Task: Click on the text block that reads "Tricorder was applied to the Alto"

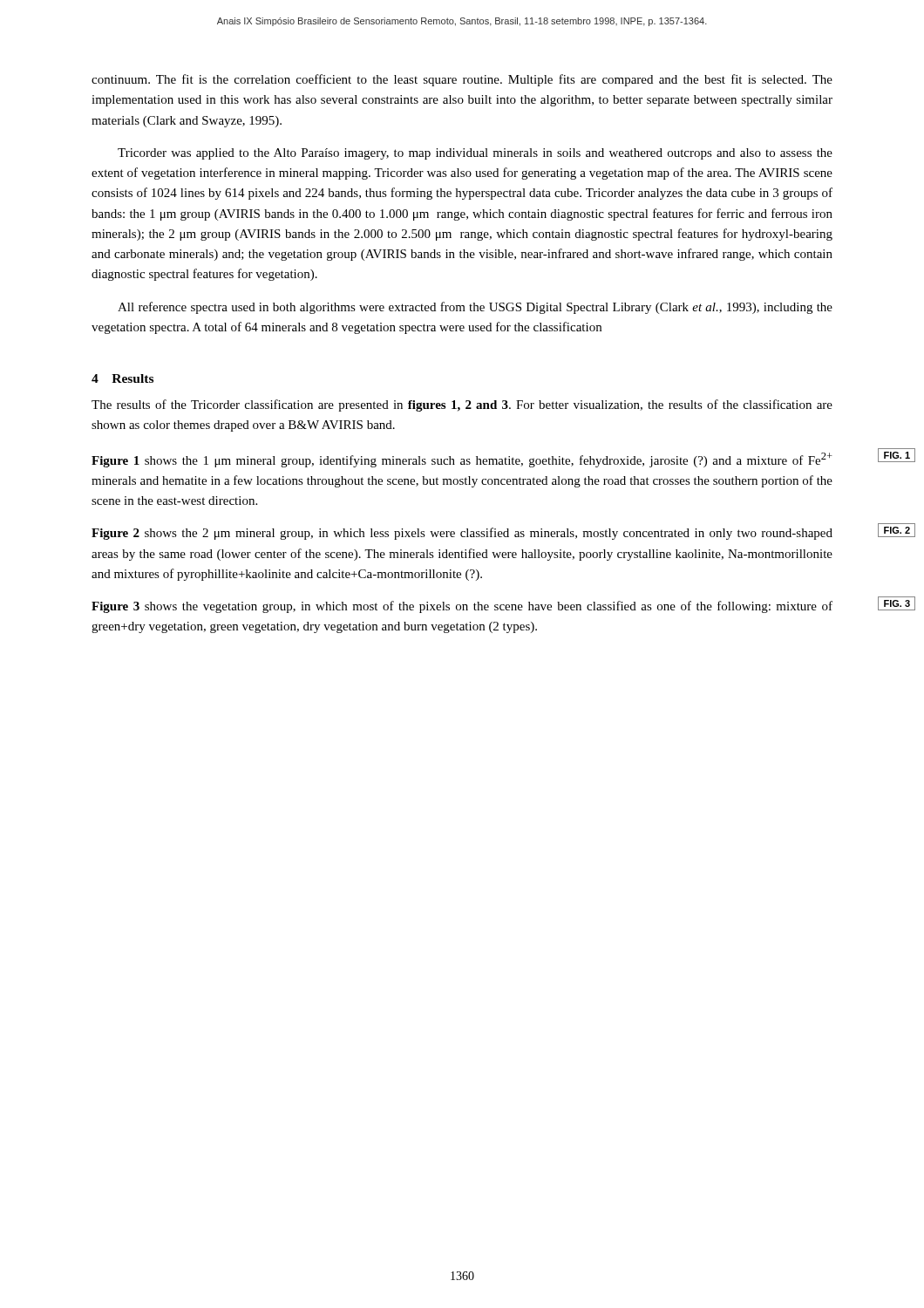Action: 462,214
